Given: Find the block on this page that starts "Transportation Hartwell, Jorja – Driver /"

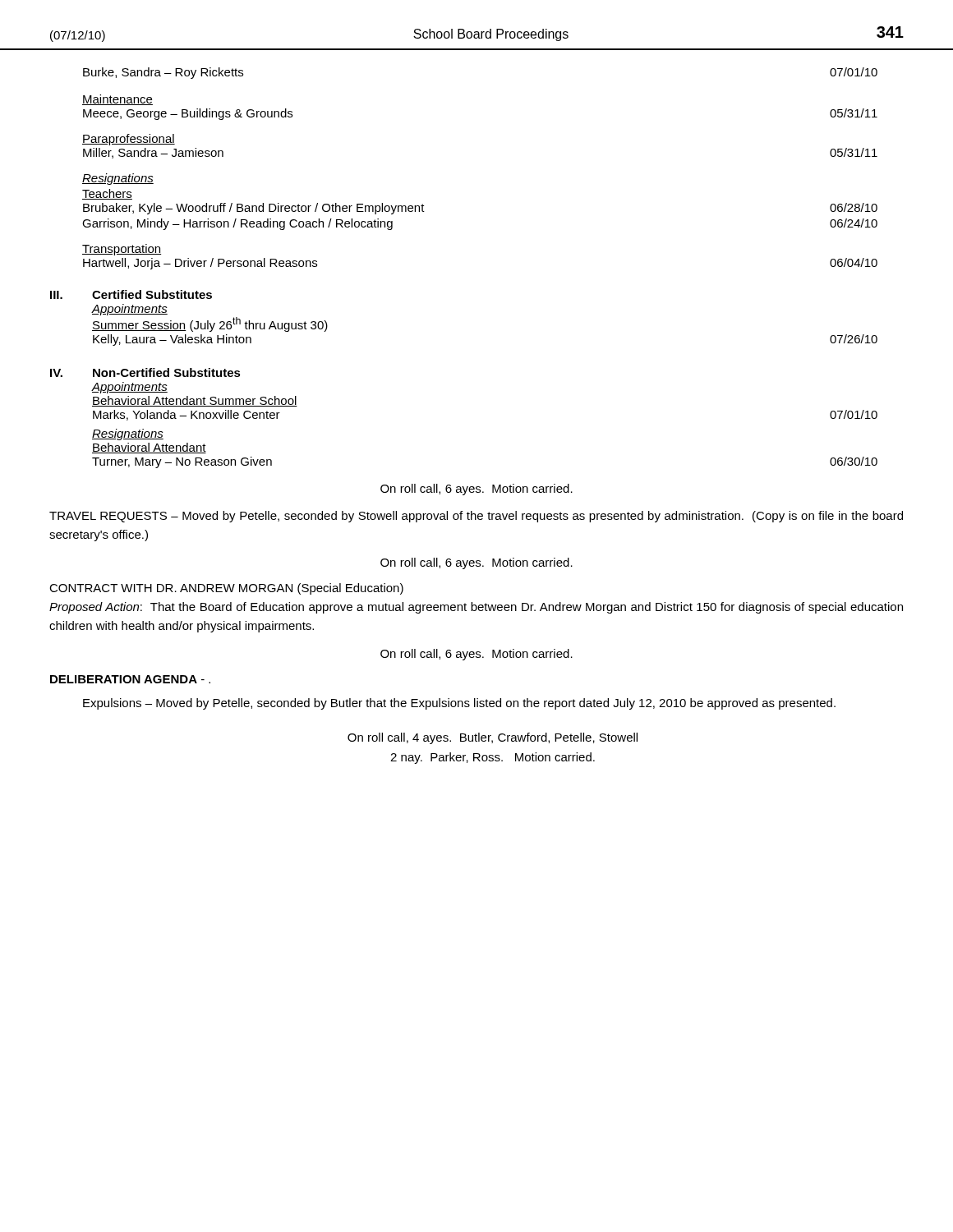Looking at the screenshot, I should click(122, 250).
